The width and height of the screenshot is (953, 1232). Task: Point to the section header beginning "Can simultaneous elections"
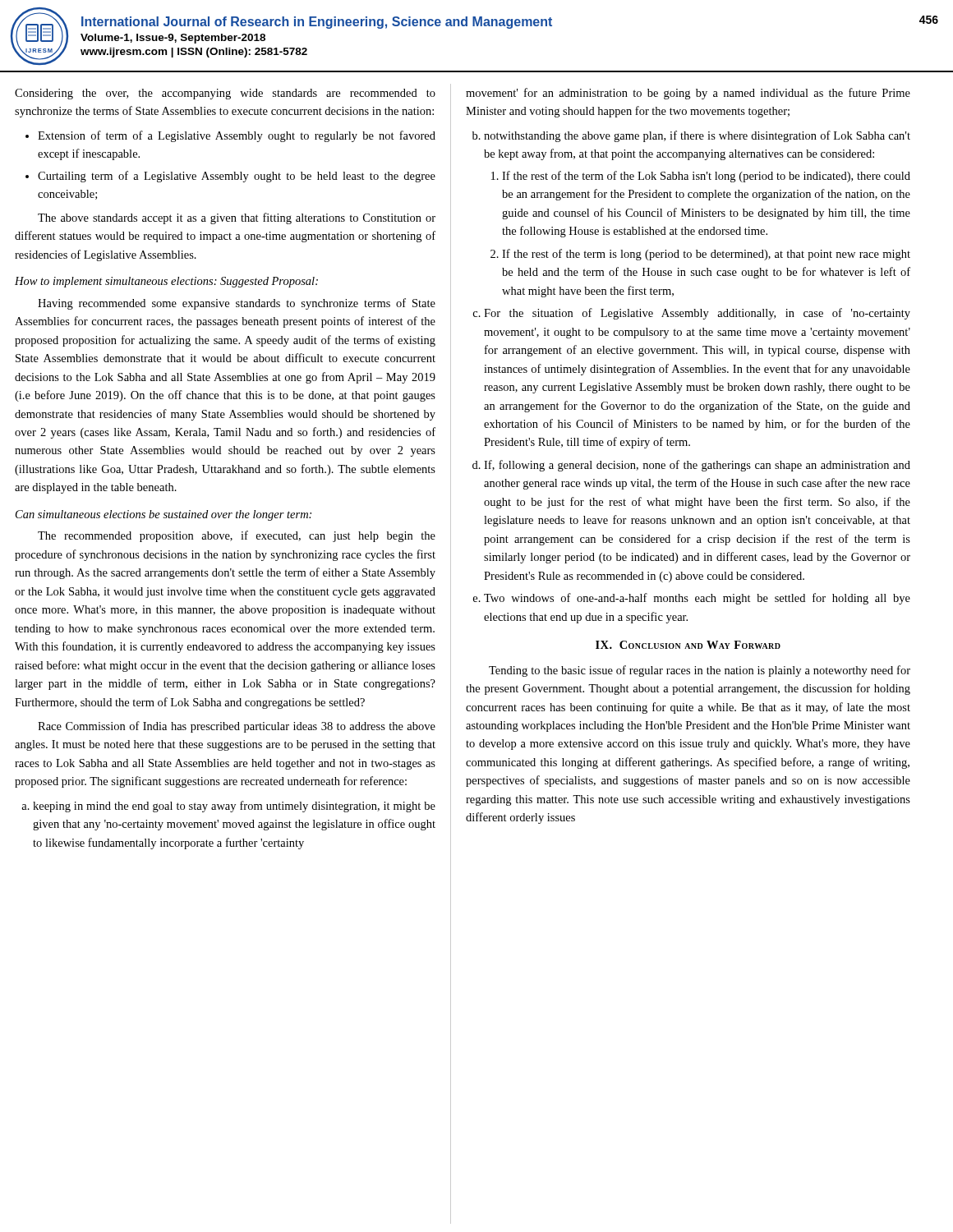point(225,514)
